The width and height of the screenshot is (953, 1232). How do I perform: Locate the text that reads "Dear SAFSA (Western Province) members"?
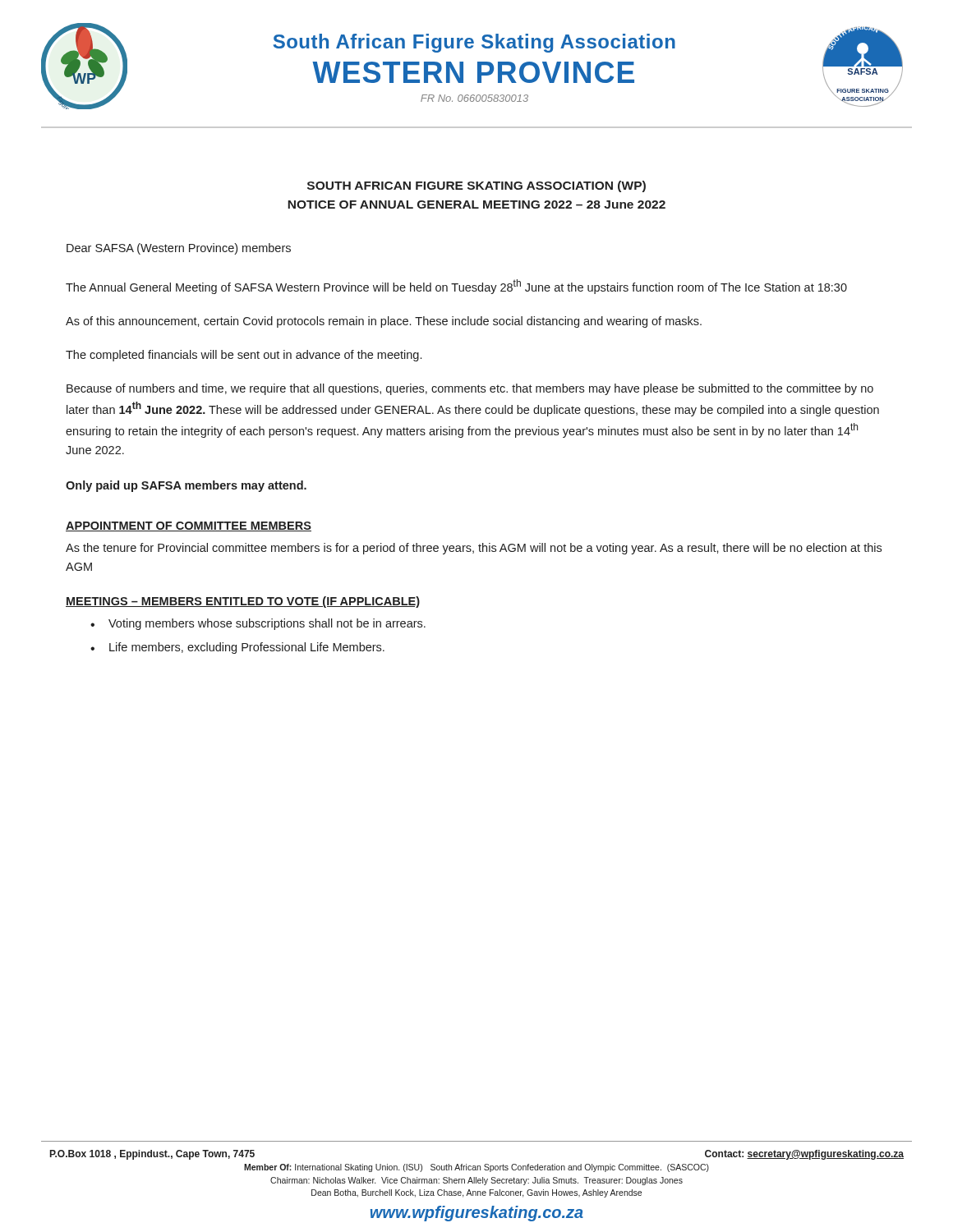(178, 248)
